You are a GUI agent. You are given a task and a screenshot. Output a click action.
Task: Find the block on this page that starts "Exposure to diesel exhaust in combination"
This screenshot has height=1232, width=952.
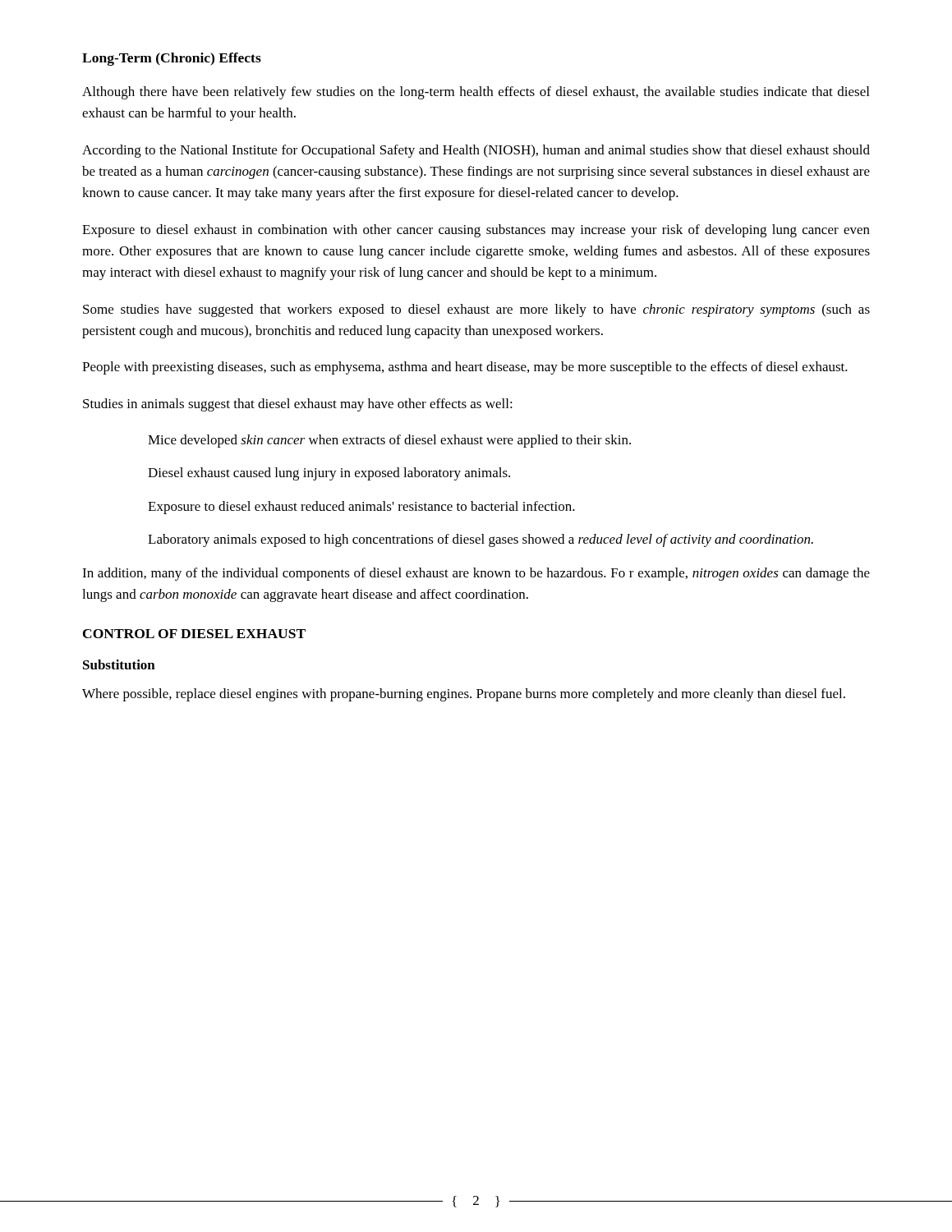pos(476,251)
